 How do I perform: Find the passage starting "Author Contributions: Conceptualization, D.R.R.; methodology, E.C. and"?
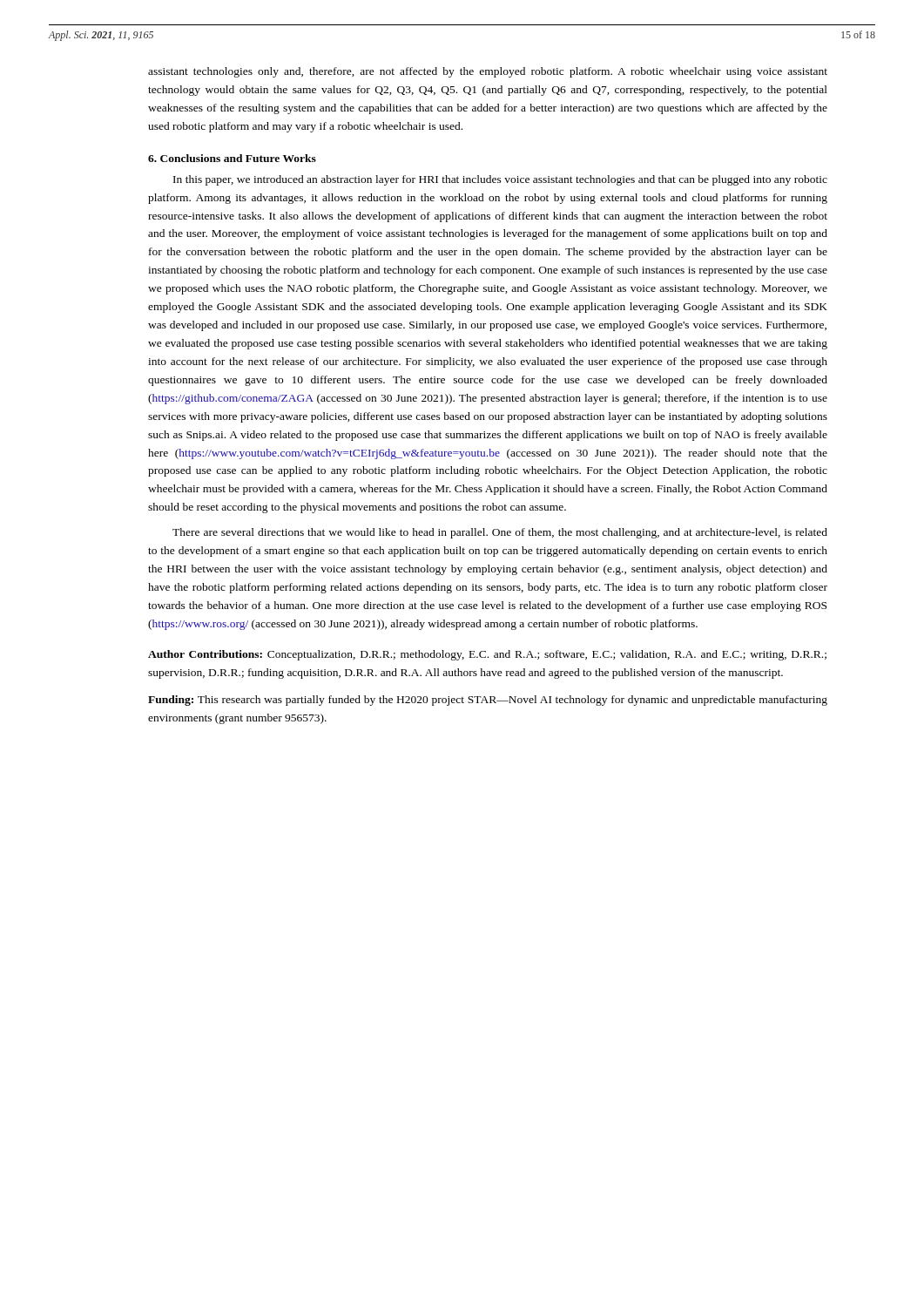pyautogui.click(x=488, y=663)
